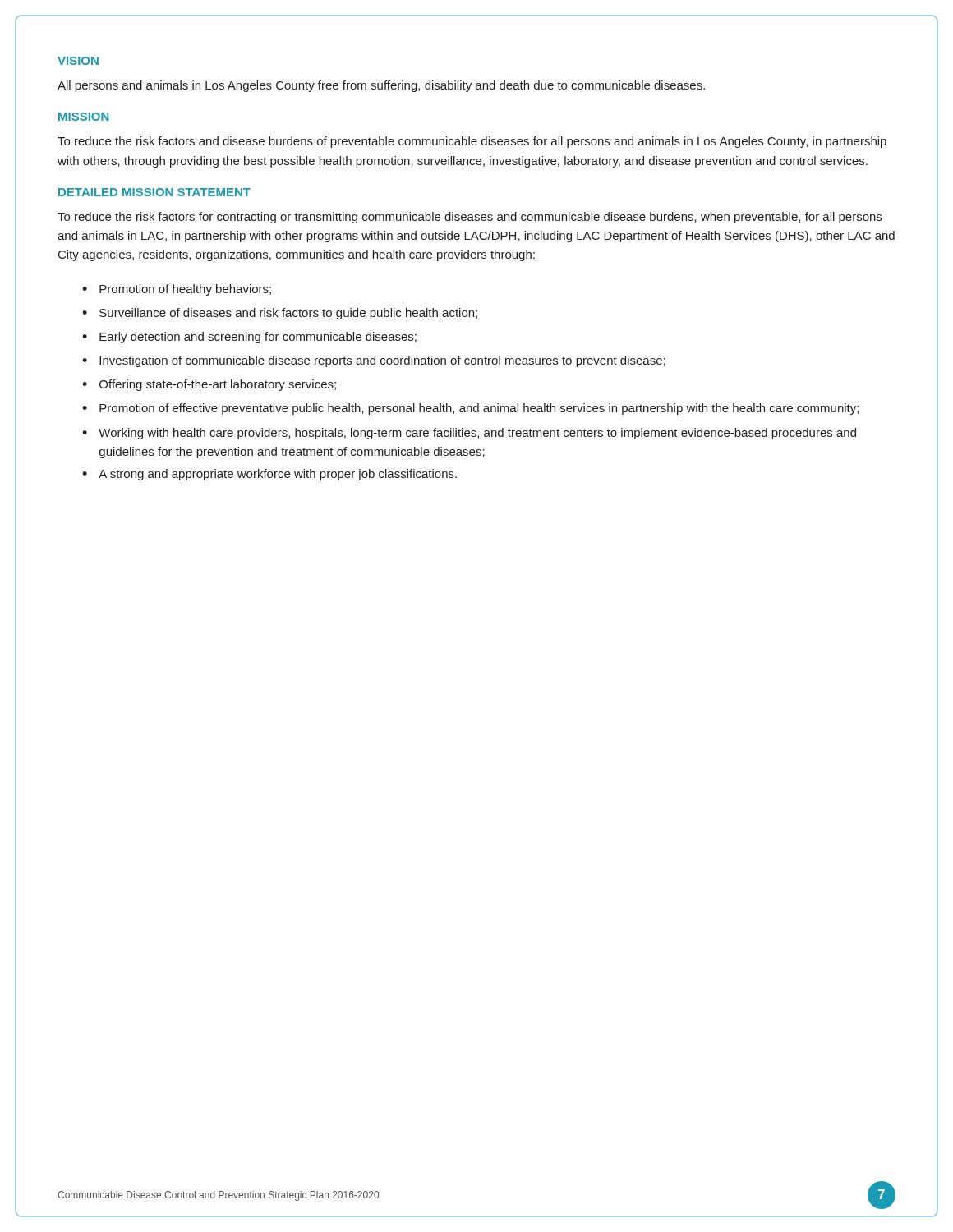Point to the text starting "• Working with health care providers,"
Screen dimensions: 1232x953
point(489,442)
